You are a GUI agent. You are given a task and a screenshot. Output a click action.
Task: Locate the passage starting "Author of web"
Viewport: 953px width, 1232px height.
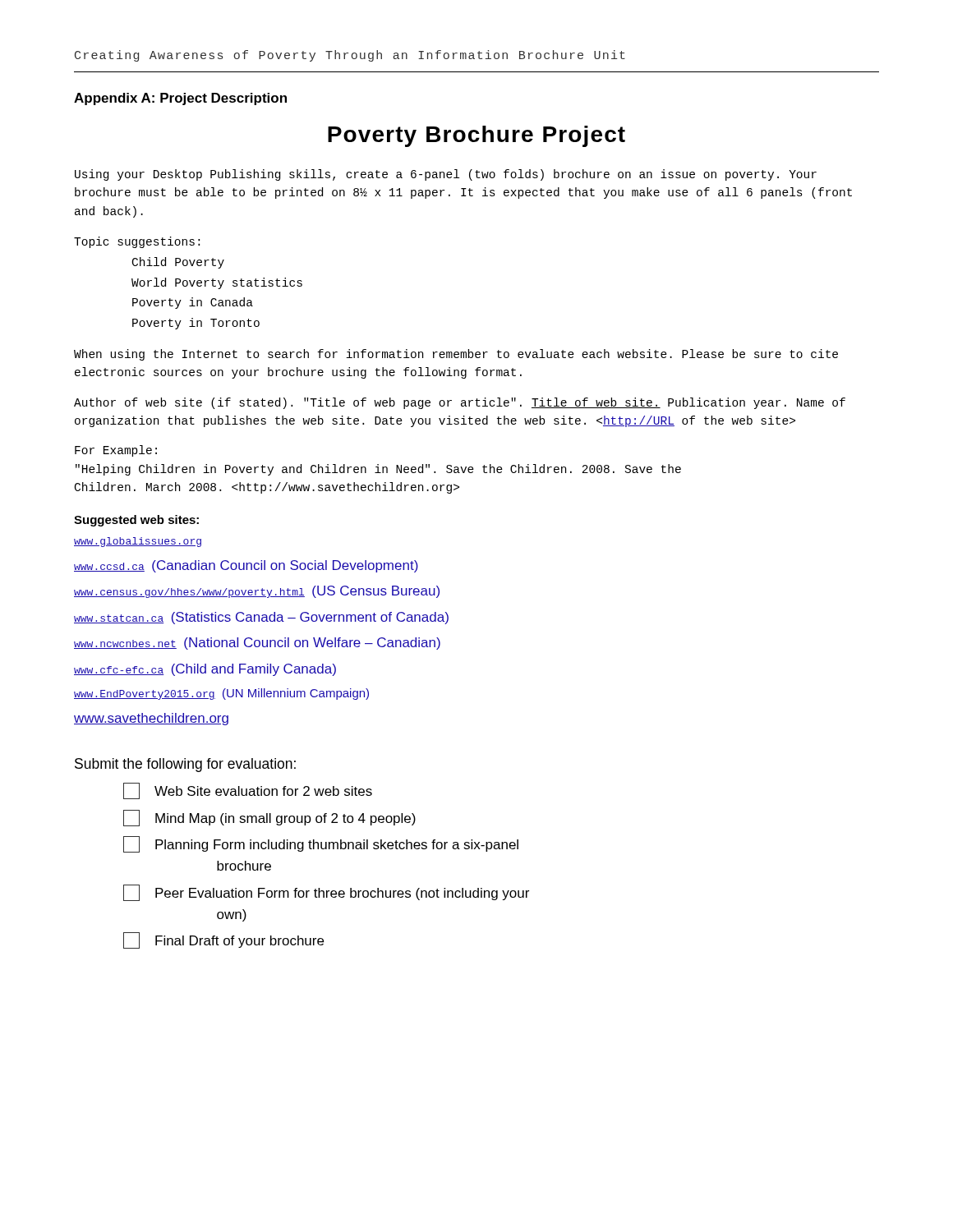click(x=460, y=412)
